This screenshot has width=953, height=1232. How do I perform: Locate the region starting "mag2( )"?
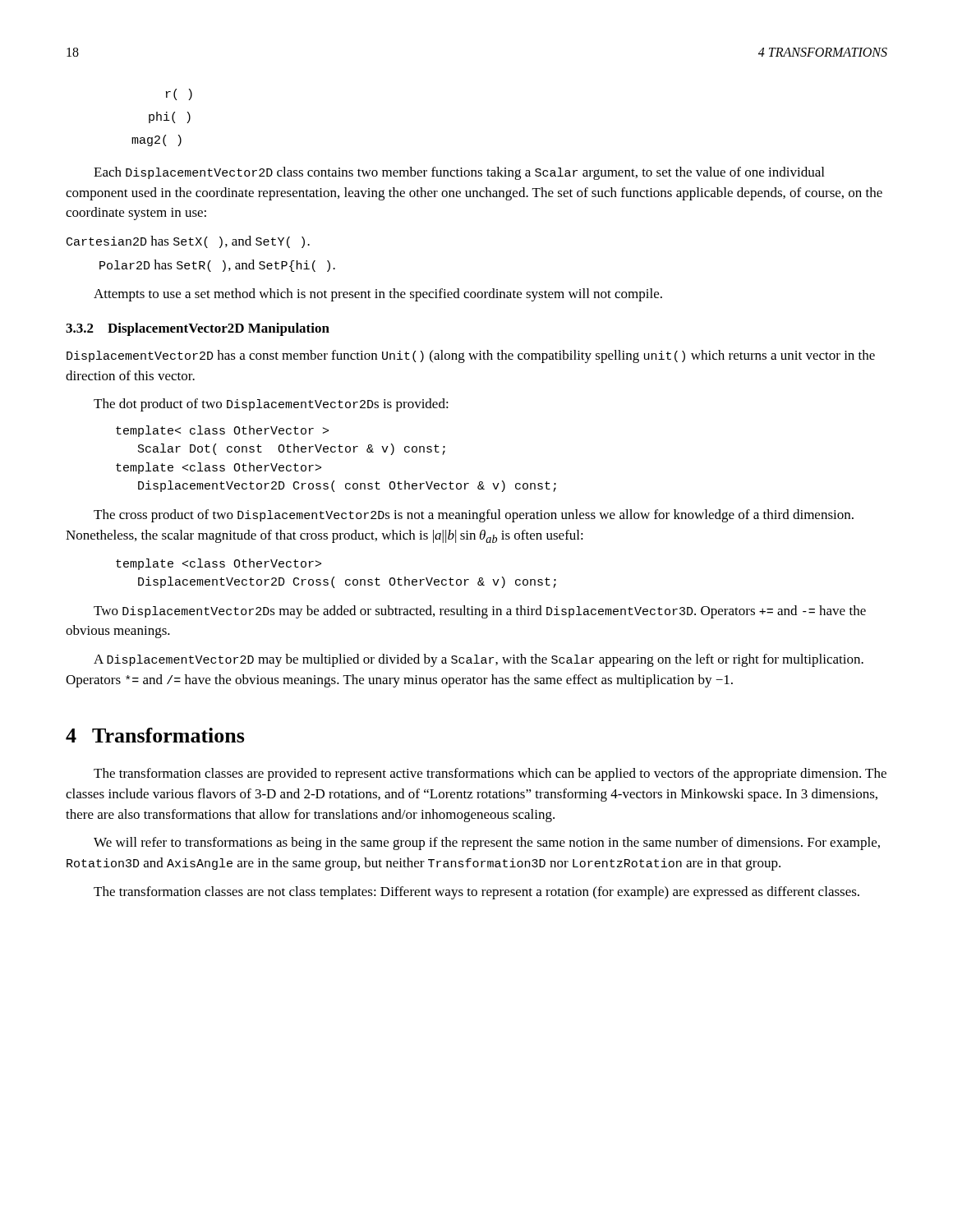click(157, 141)
